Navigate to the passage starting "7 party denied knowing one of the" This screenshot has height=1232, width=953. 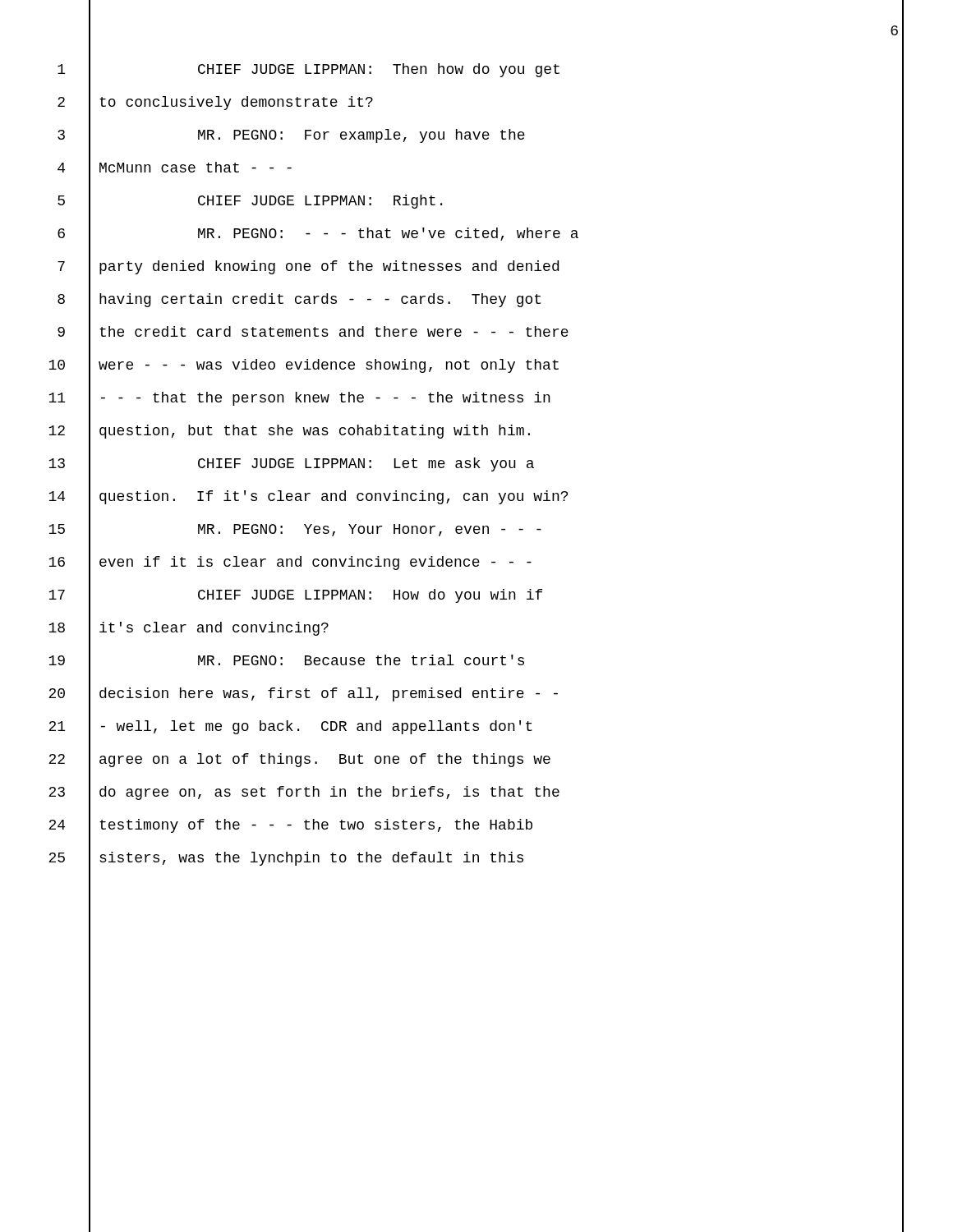pos(476,267)
